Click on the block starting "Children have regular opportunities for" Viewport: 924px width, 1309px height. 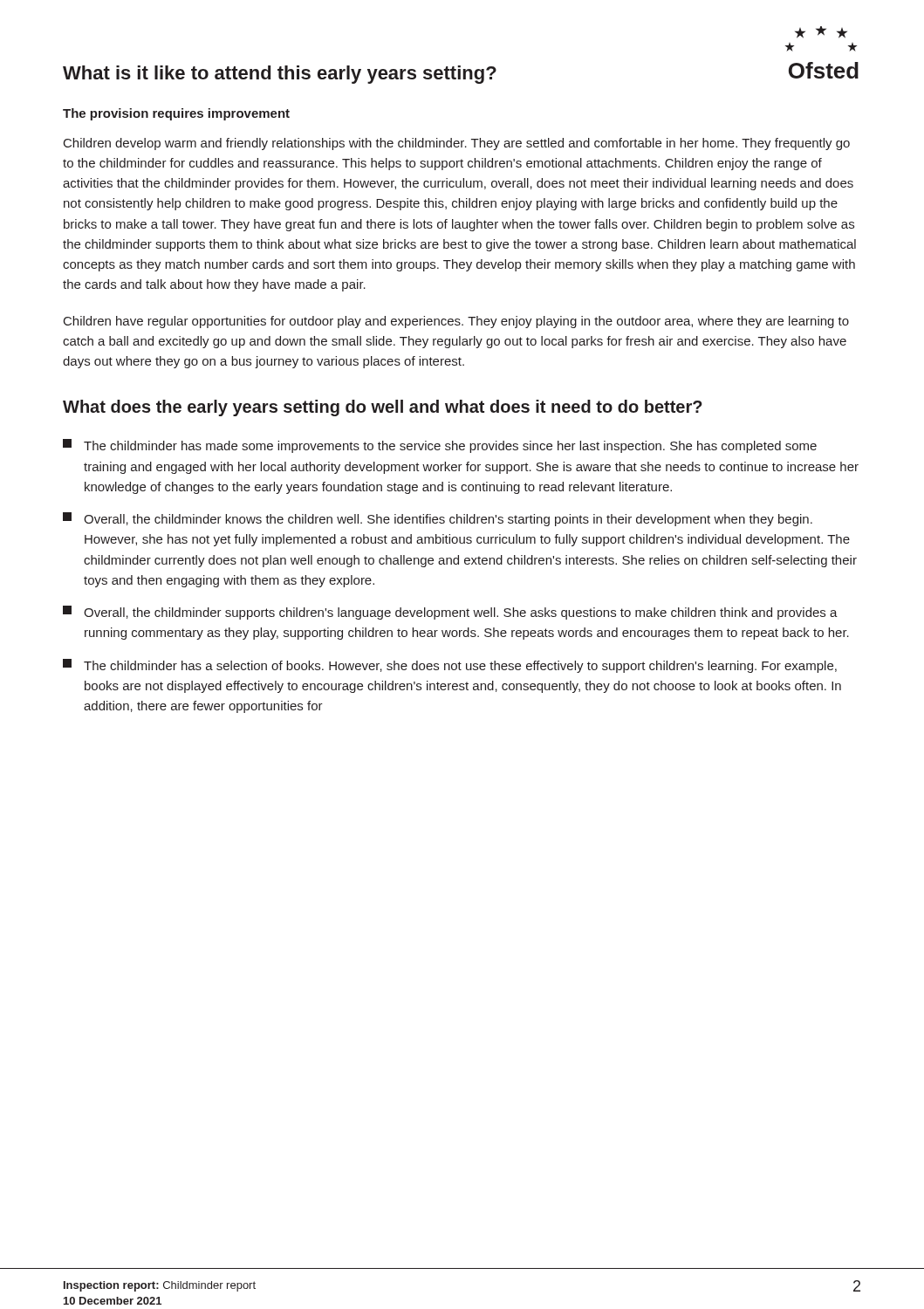pyautogui.click(x=456, y=341)
